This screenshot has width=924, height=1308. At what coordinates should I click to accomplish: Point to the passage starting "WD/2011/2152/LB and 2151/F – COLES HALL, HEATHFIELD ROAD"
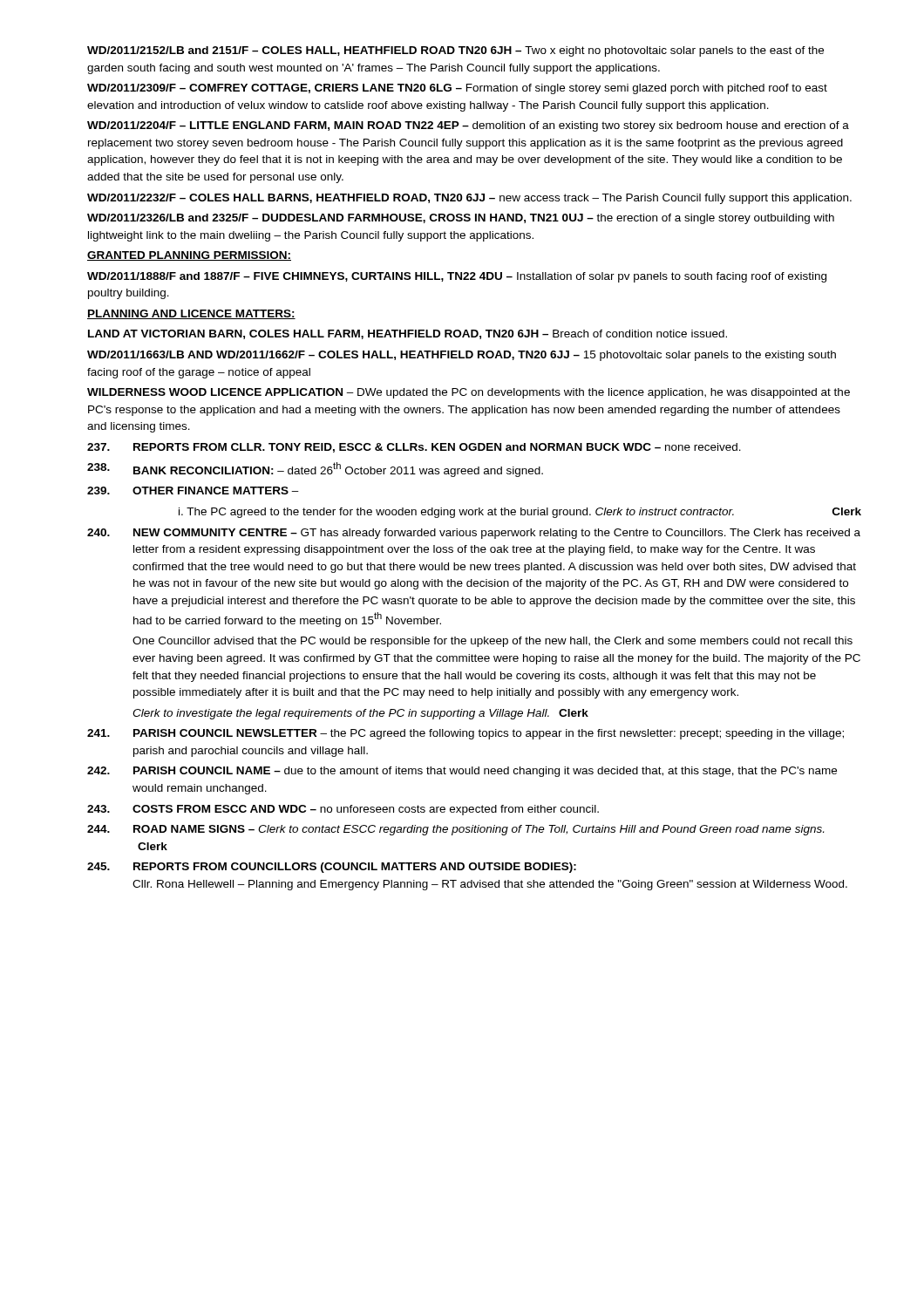pyautogui.click(x=456, y=59)
